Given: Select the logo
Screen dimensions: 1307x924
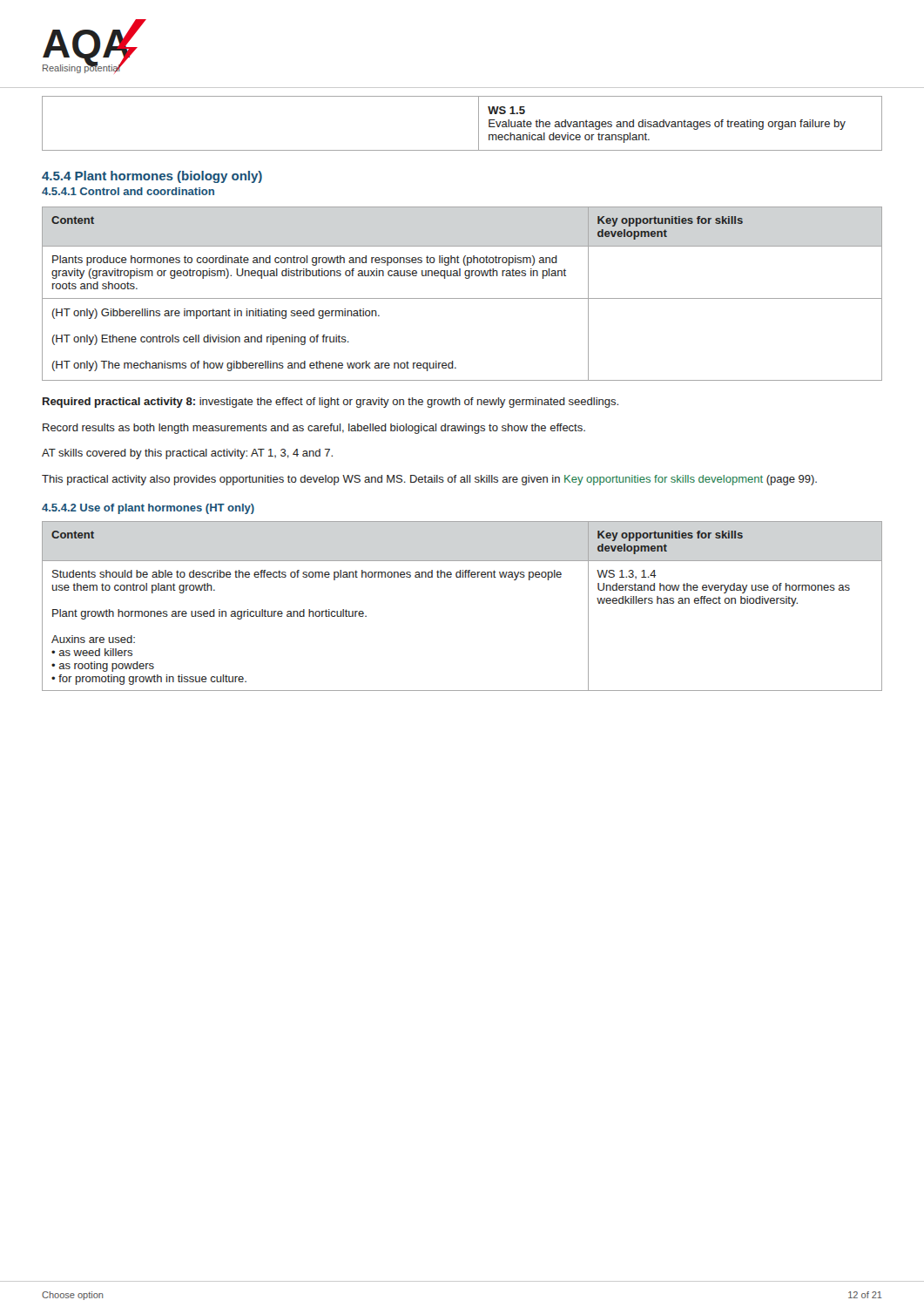Looking at the screenshot, I should point(98,46).
